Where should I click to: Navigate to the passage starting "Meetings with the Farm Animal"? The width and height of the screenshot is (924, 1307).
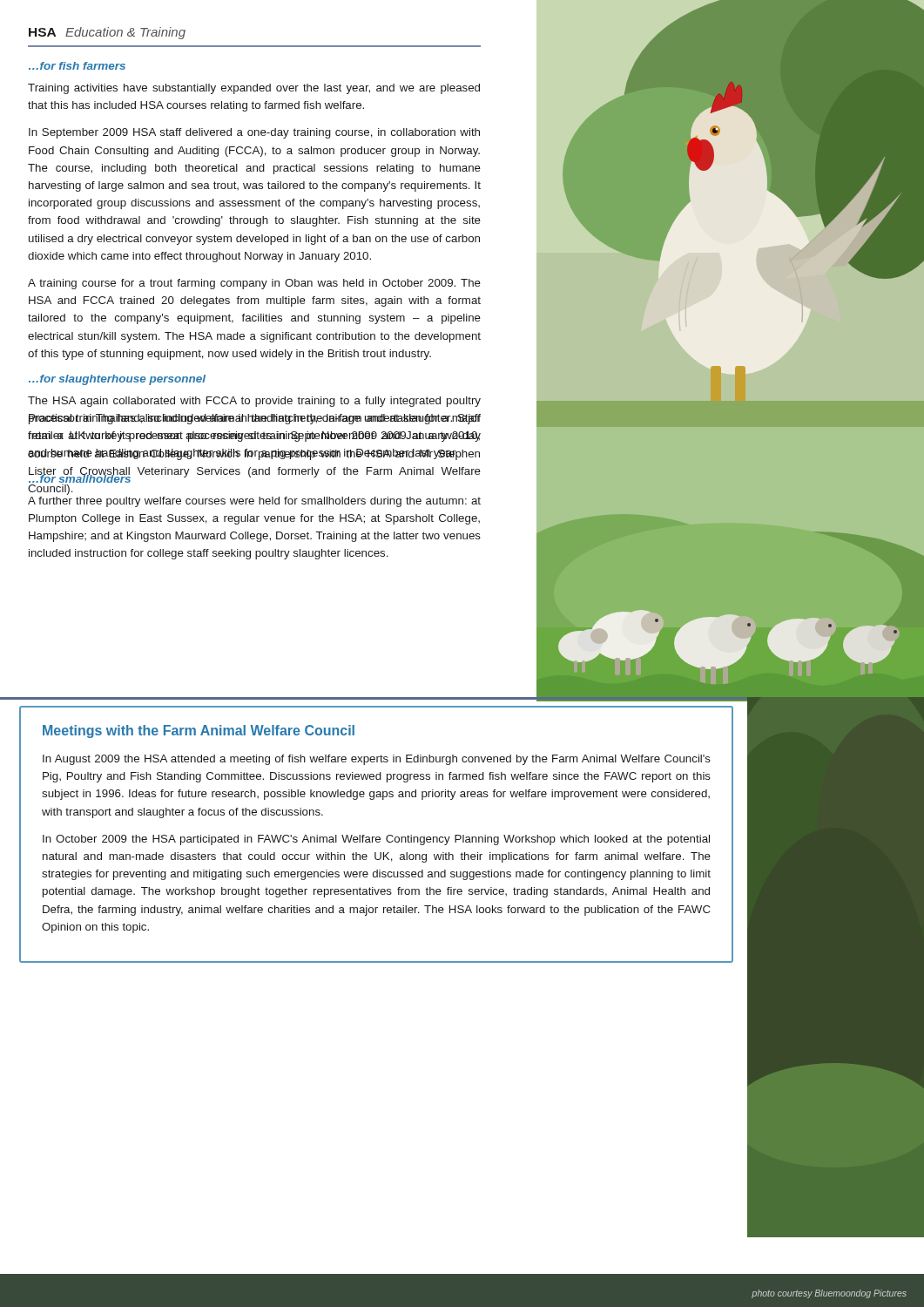coord(199,731)
